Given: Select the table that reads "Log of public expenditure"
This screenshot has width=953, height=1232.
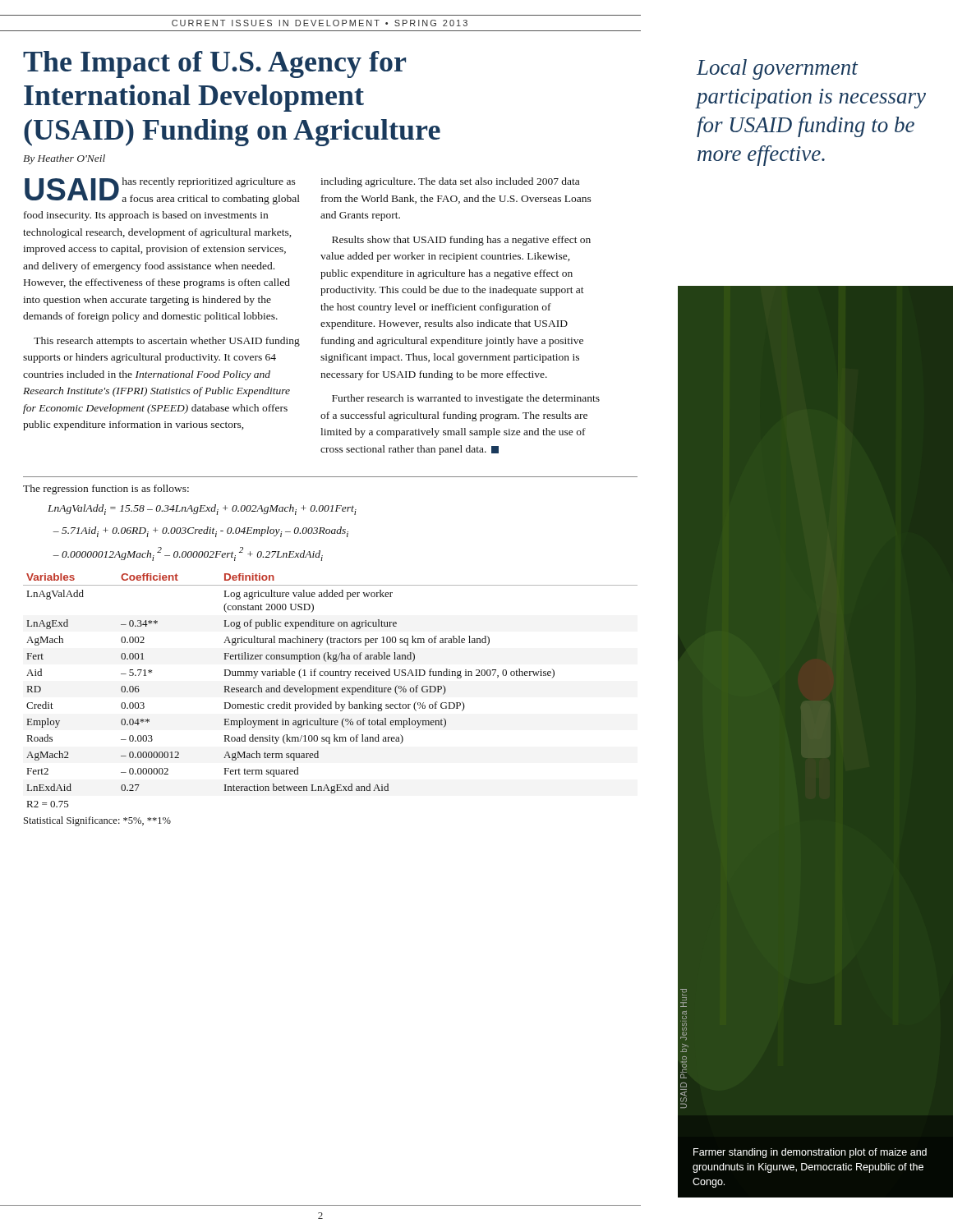Looking at the screenshot, I should pos(330,698).
